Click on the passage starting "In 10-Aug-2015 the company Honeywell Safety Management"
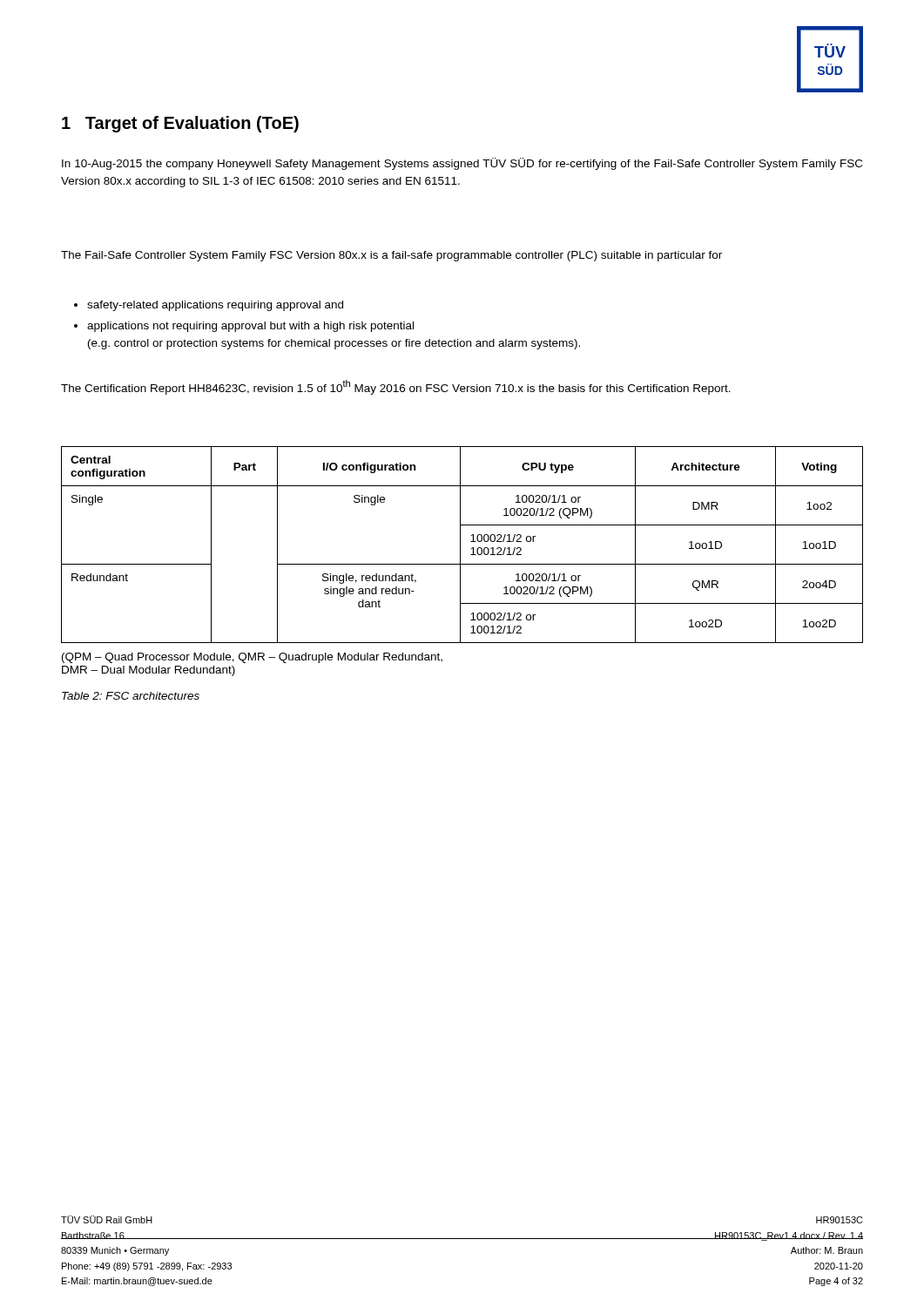 coord(462,173)
